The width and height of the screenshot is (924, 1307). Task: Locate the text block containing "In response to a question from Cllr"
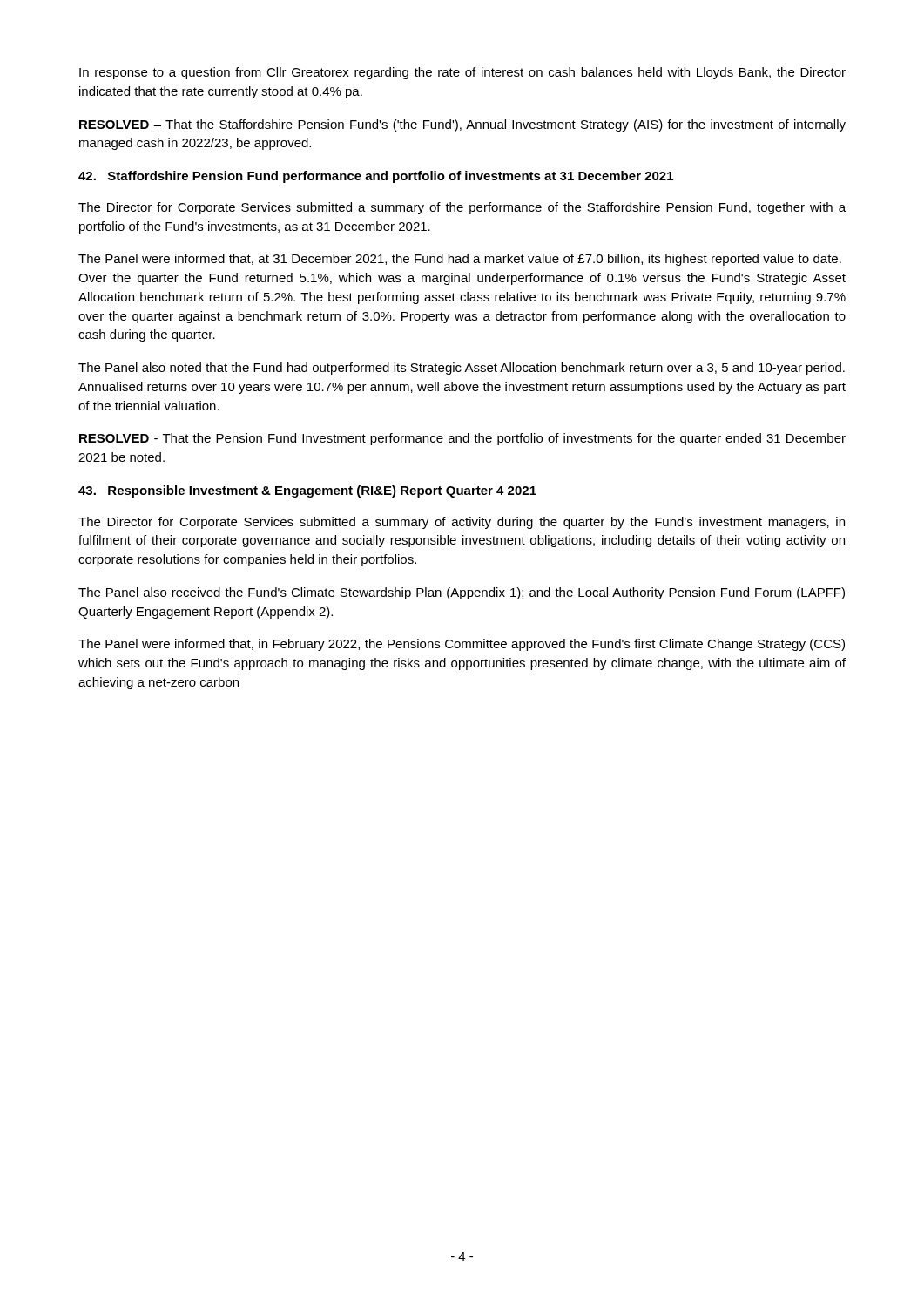(x=462, y=81)
